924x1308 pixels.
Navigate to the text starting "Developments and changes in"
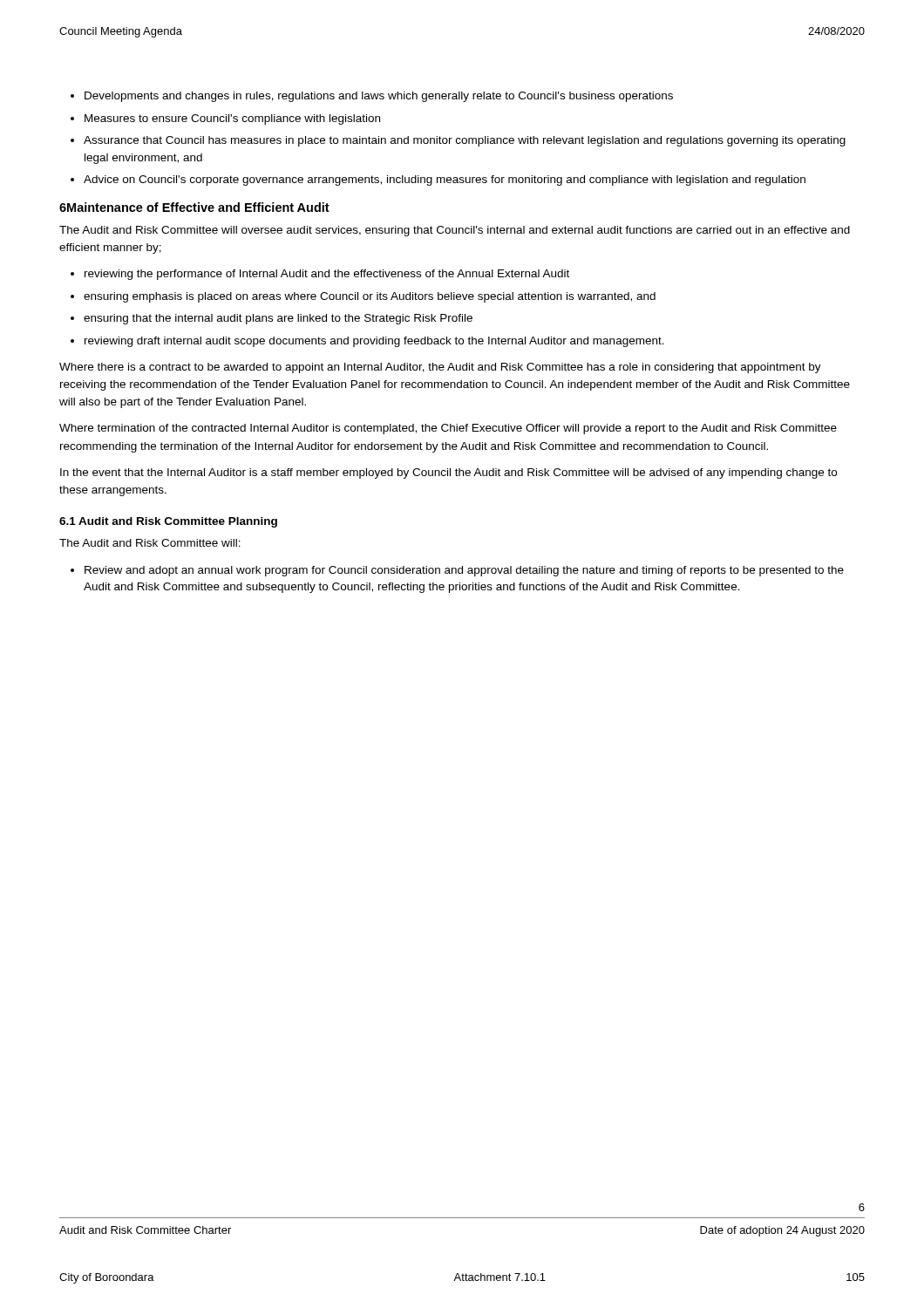[x=379, y=95]
